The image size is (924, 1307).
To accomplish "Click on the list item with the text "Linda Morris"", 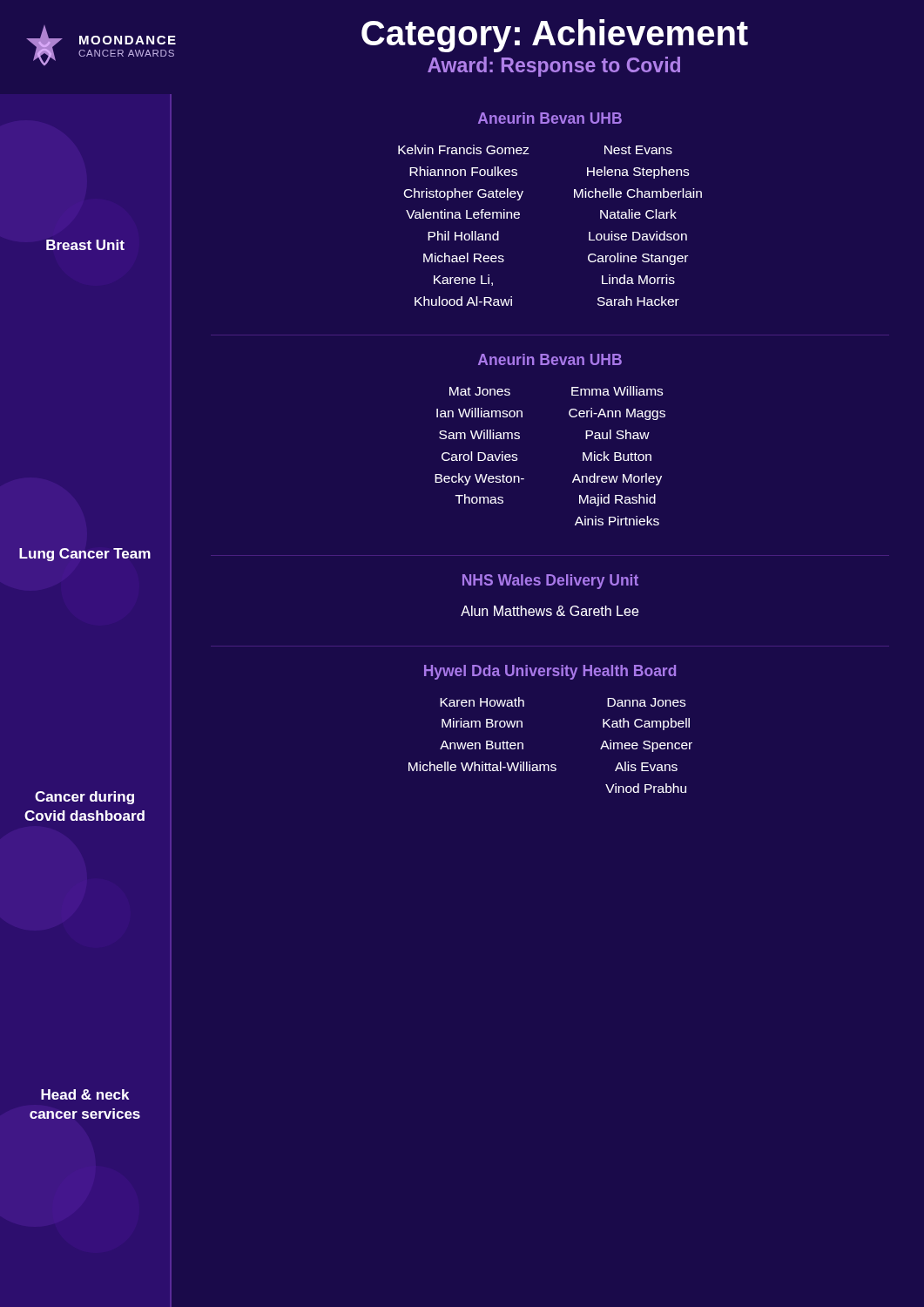I will (x=638, y=279).
